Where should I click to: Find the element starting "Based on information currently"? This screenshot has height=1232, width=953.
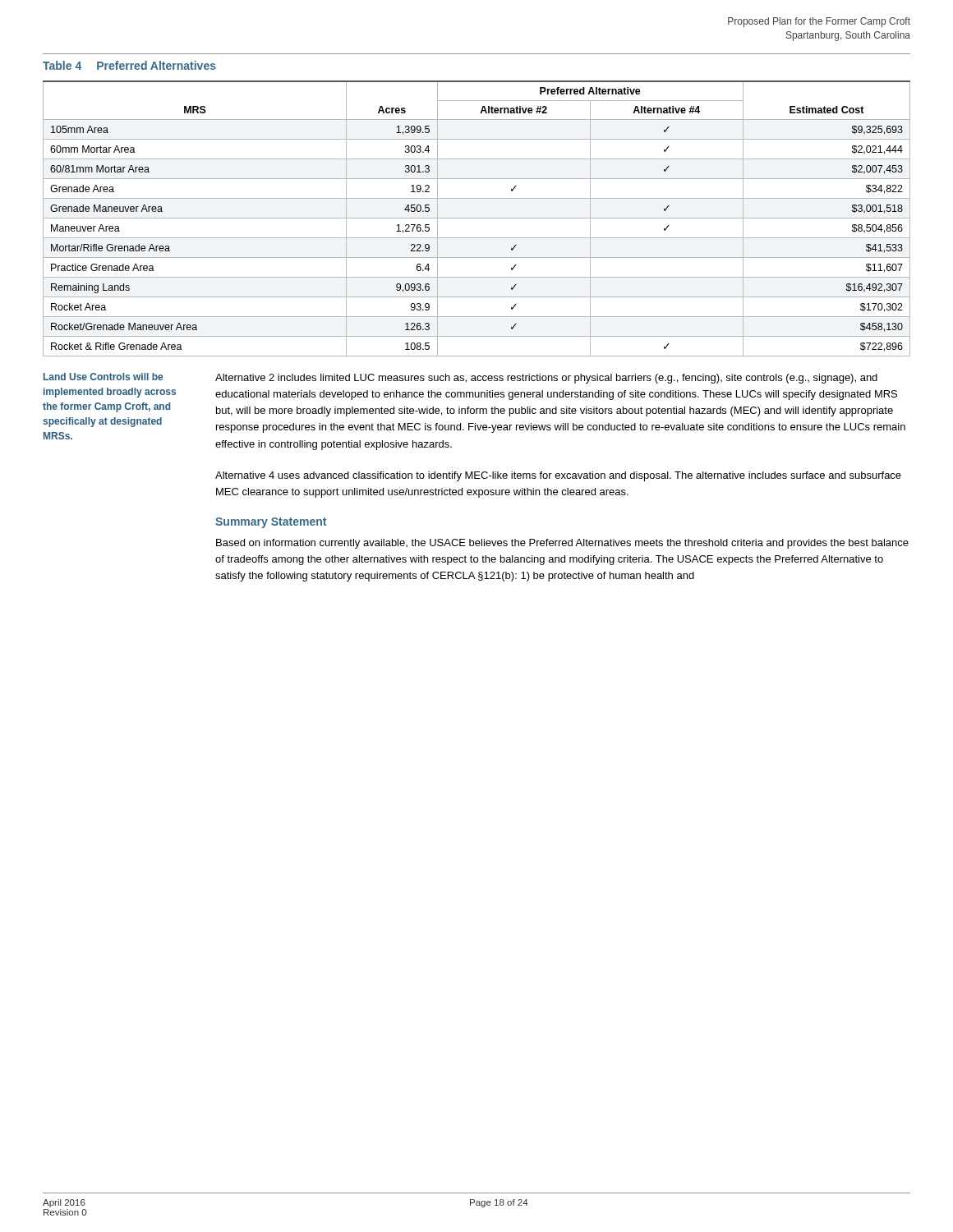[562, 559]
